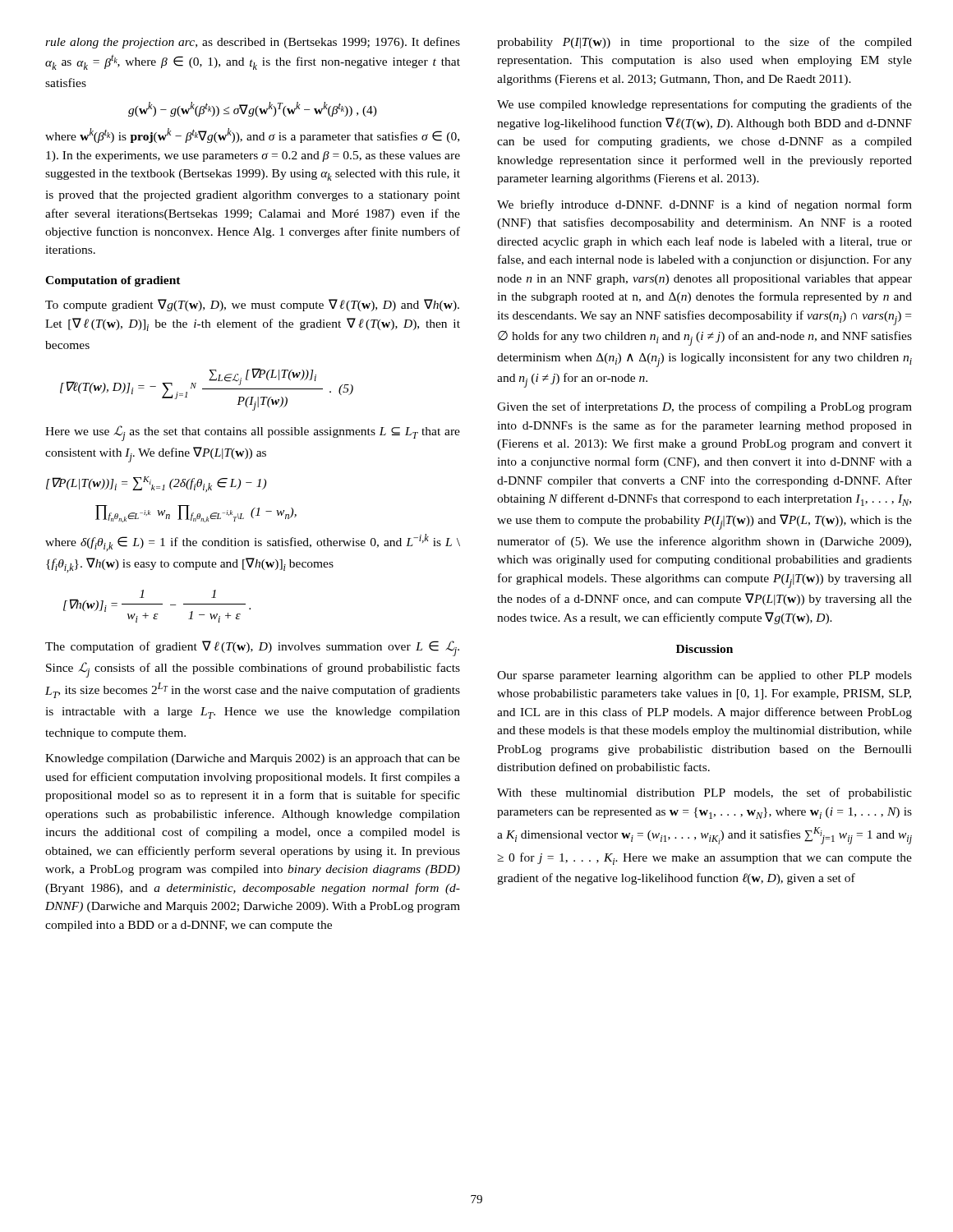Screen dimensions: 1232x953
Task: Where is the passage that starts "where wk(βtk) is proj(wk −"?
Action: click(253, 193)
